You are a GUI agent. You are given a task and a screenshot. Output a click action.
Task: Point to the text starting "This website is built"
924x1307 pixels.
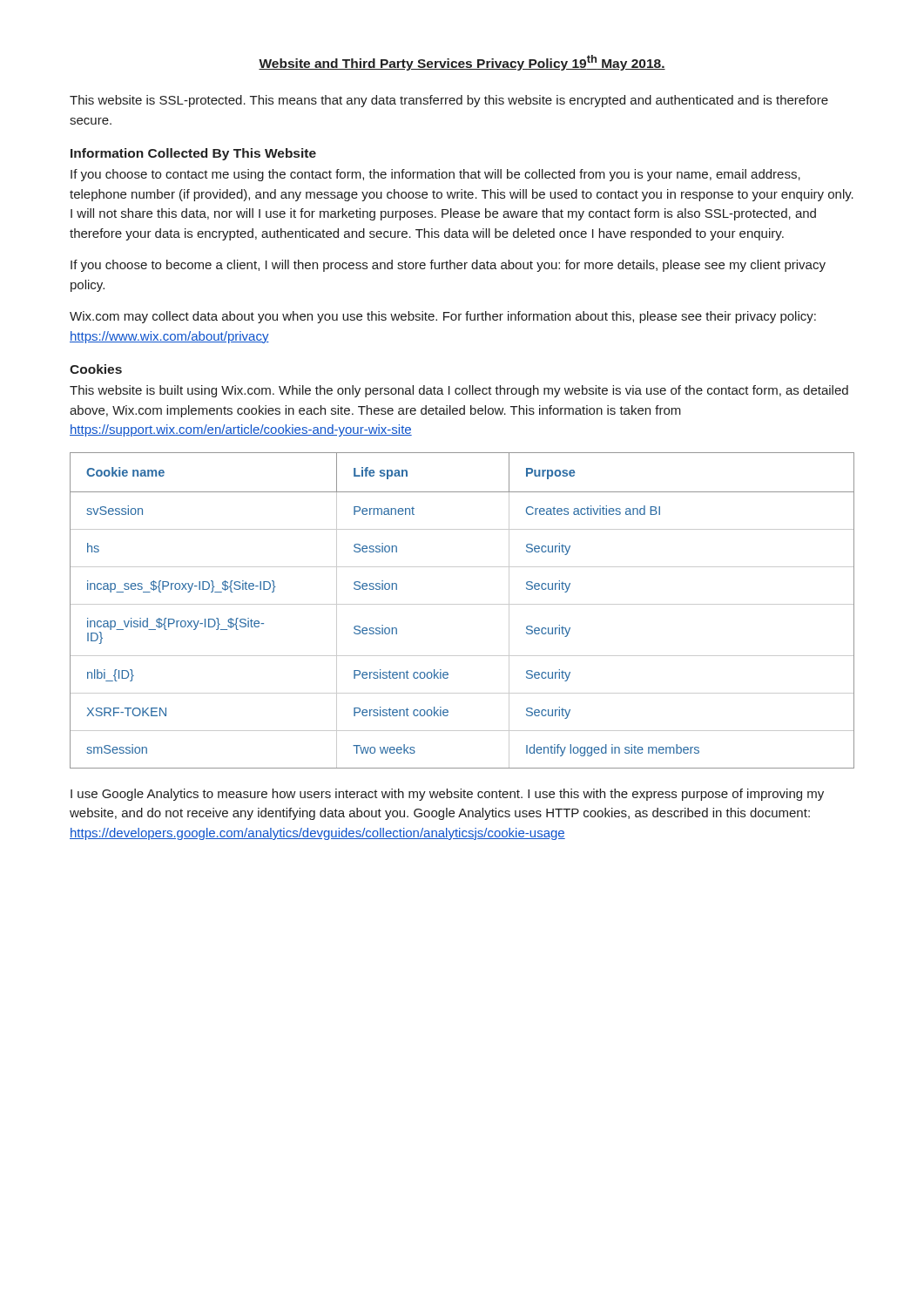point(462,410)
